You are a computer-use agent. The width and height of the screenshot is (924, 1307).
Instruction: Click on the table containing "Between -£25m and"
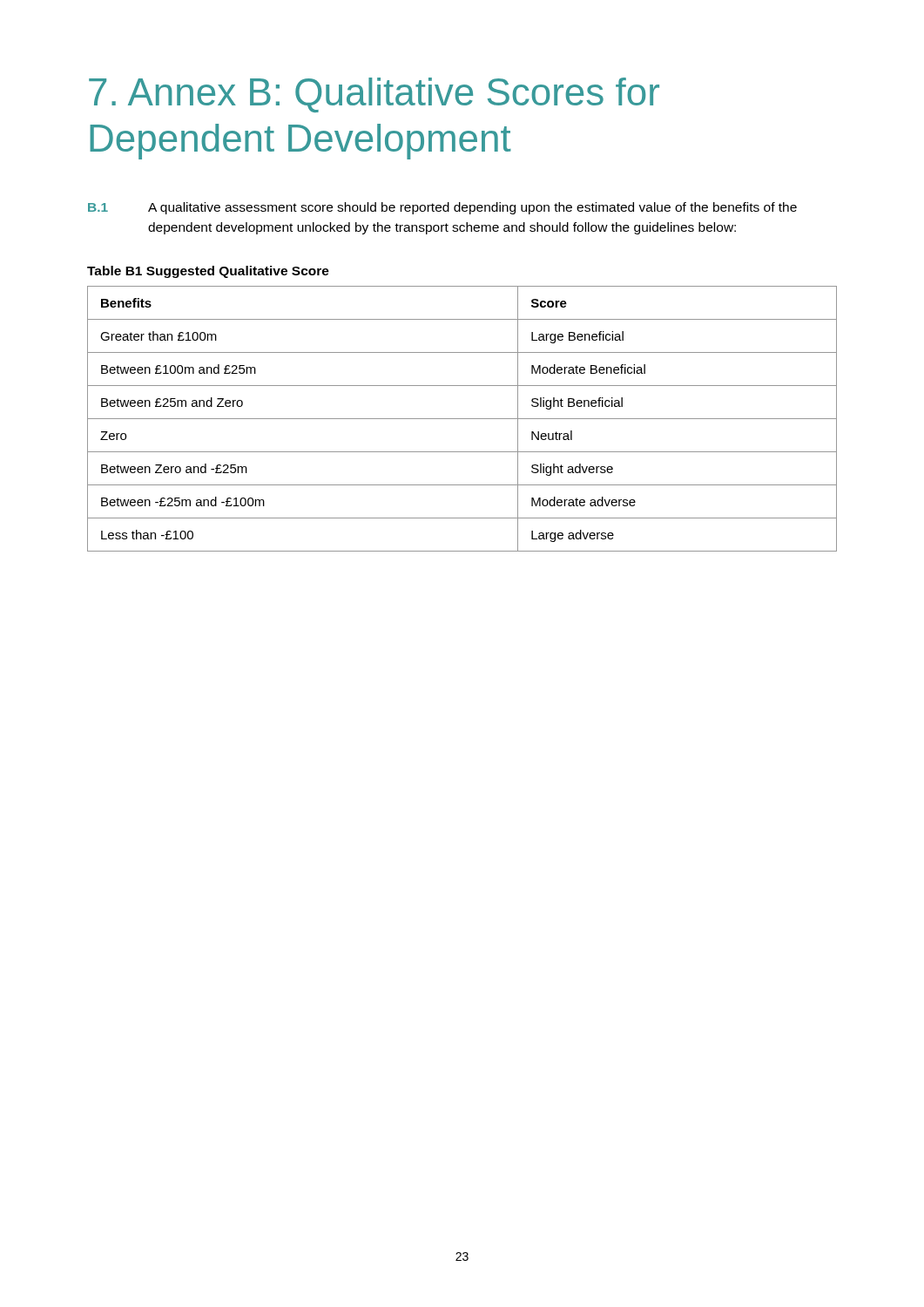coord(462,419)
